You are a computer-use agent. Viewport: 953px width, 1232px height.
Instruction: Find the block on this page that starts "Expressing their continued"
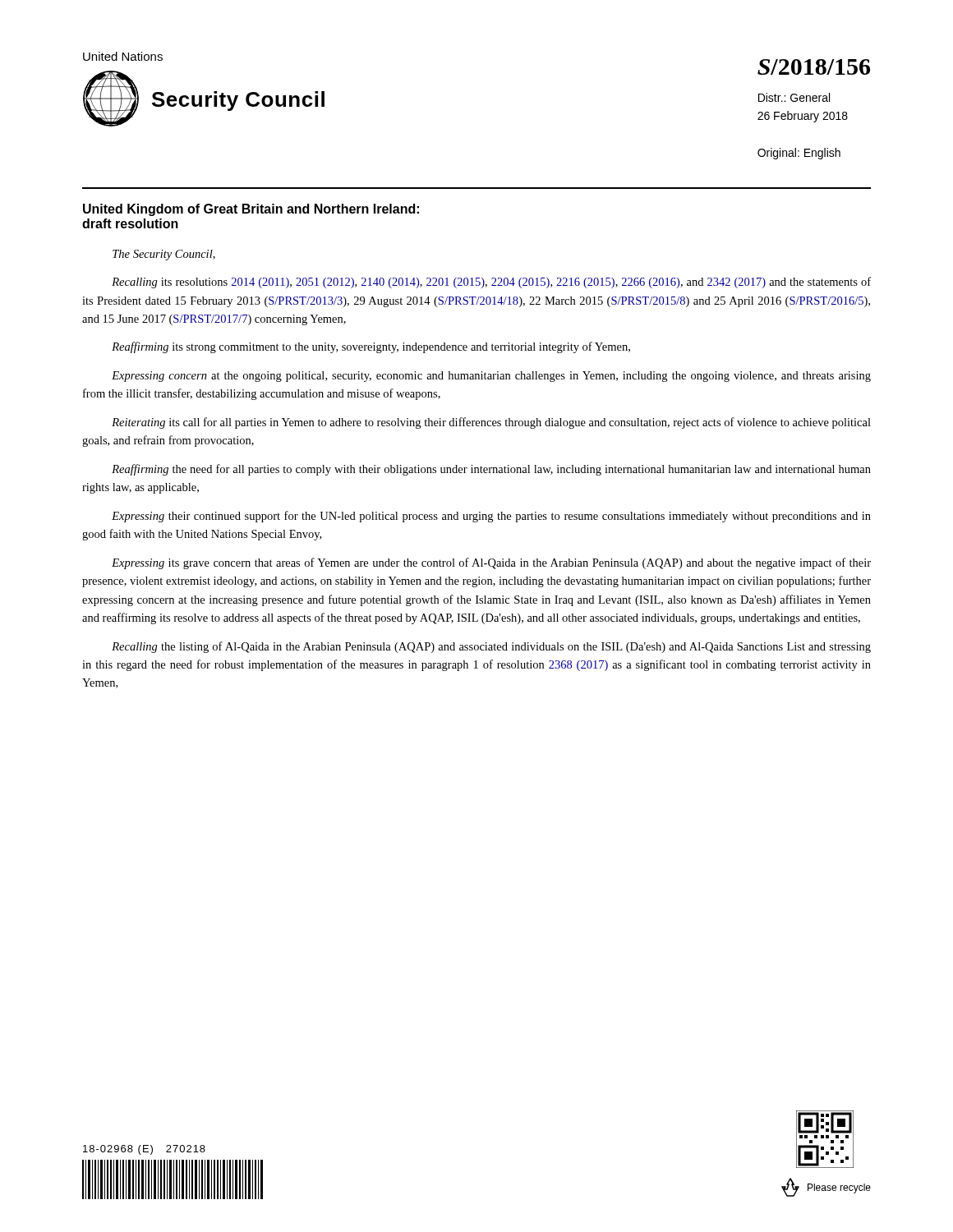(476, 525)
